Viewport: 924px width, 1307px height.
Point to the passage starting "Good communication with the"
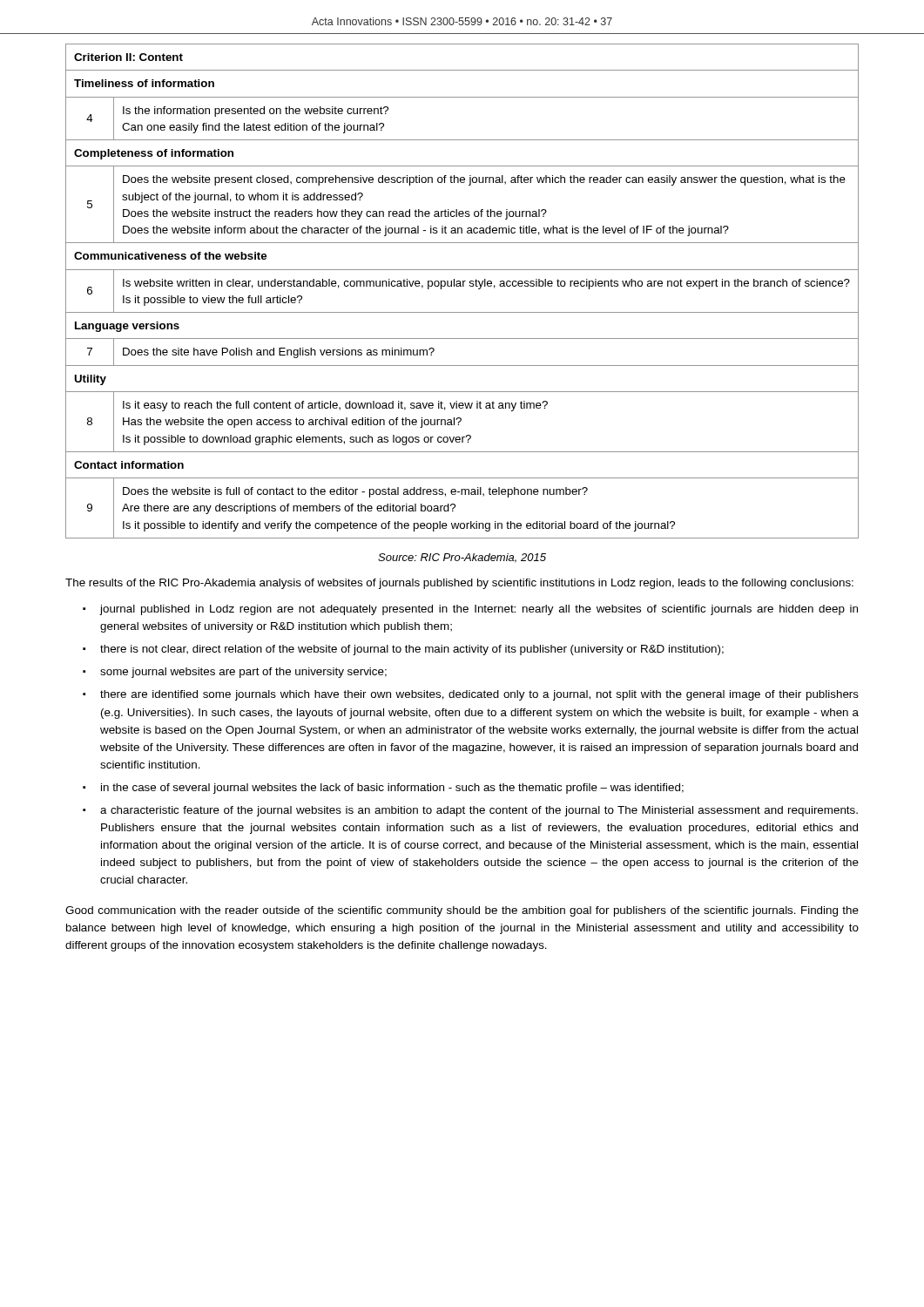coord(462,927)
